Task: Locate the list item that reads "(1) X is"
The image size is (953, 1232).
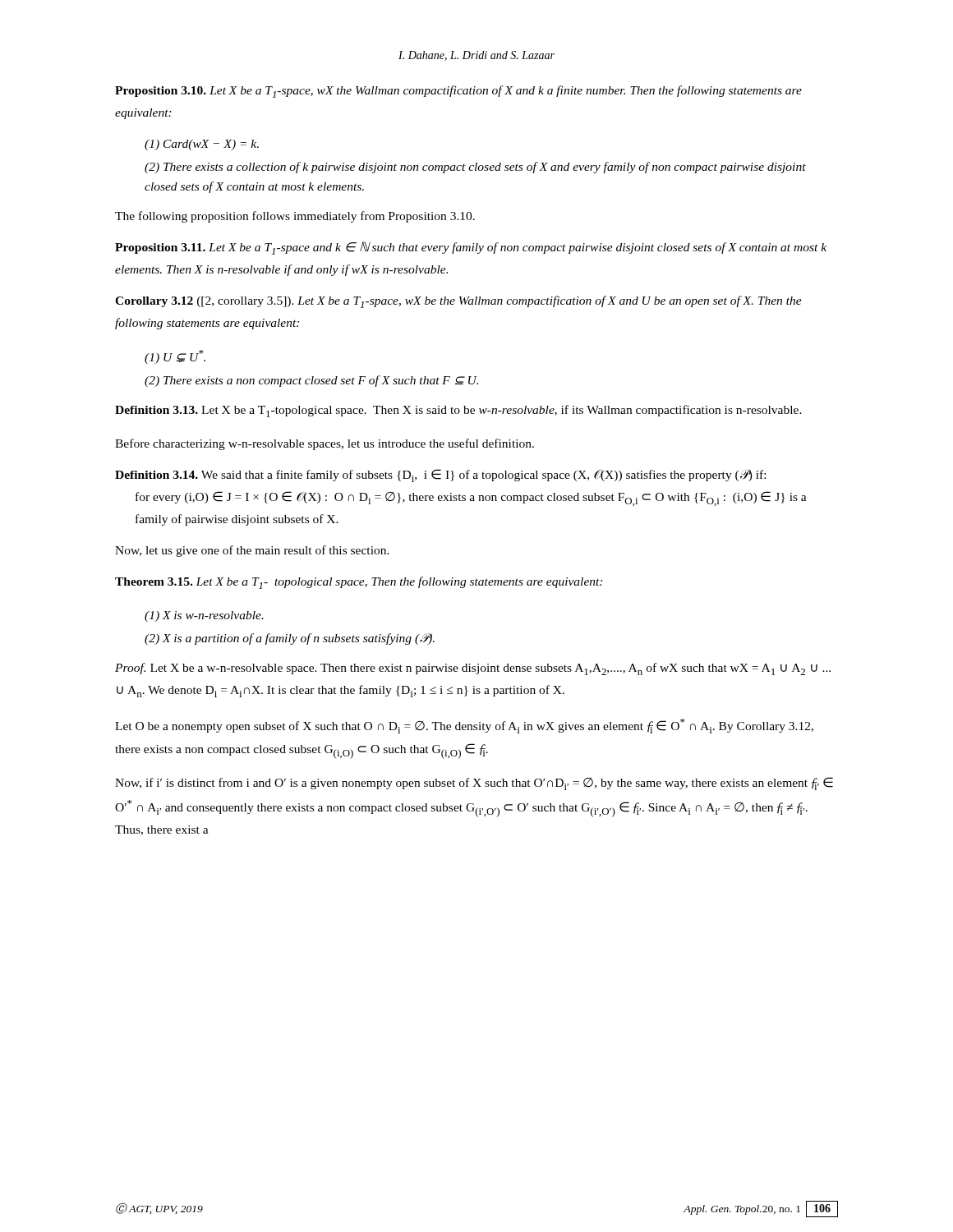Action: (x=204, y=616)
